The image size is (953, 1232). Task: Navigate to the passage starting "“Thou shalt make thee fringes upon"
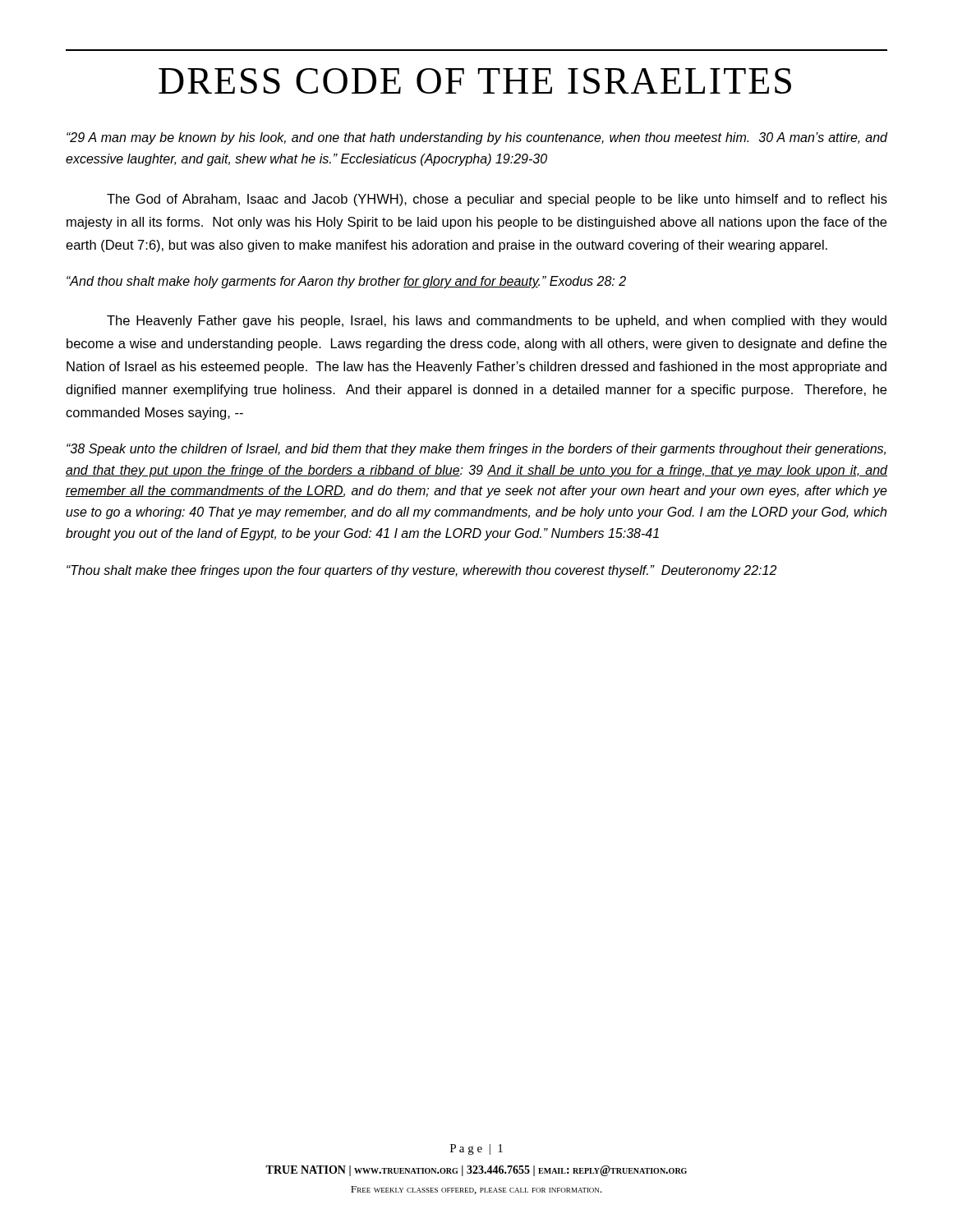pos(421,571)
